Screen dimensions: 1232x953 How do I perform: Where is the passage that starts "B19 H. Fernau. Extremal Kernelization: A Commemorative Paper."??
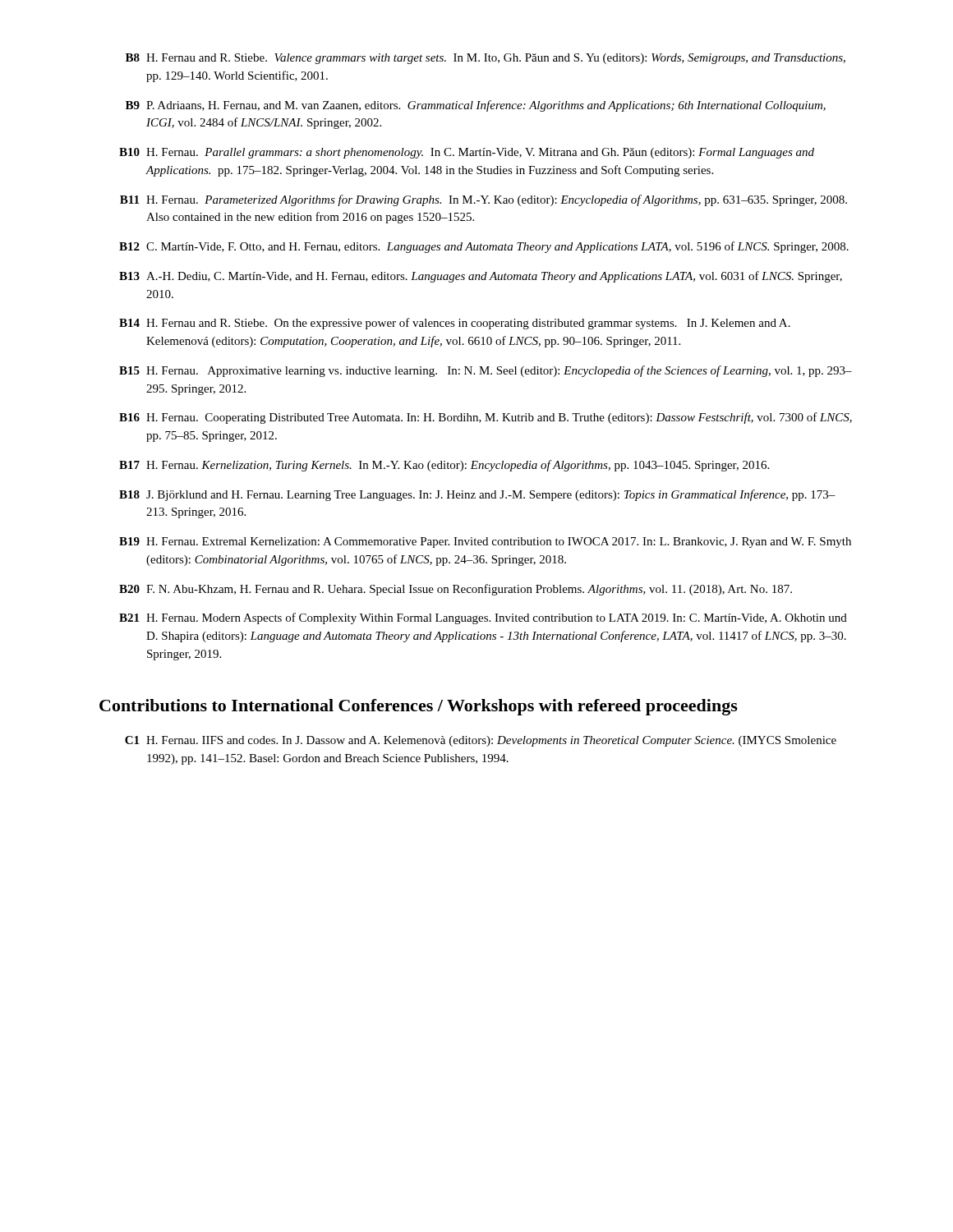[x=476, y=551]
